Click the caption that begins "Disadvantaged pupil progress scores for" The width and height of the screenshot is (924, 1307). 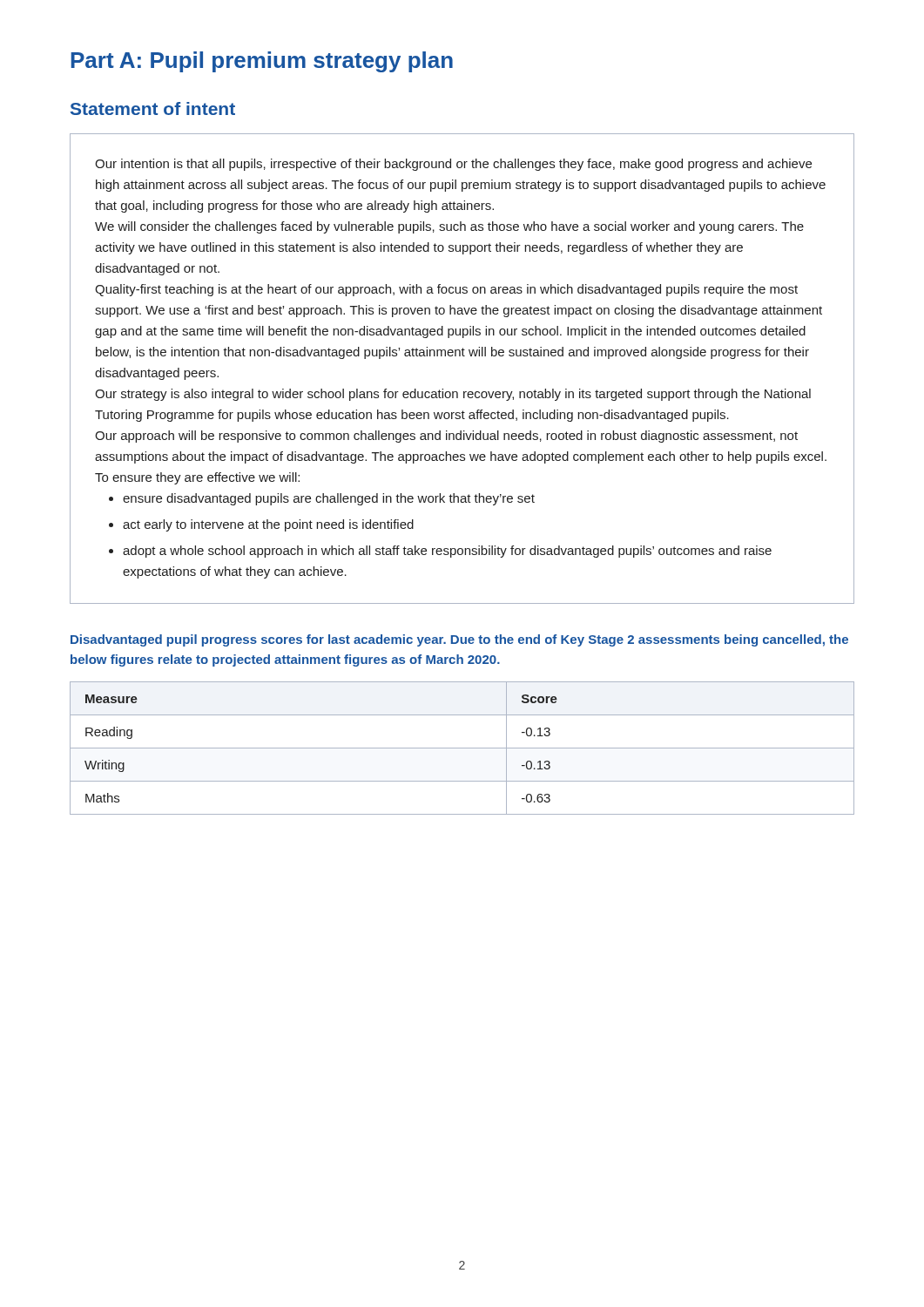coord(462,650)
